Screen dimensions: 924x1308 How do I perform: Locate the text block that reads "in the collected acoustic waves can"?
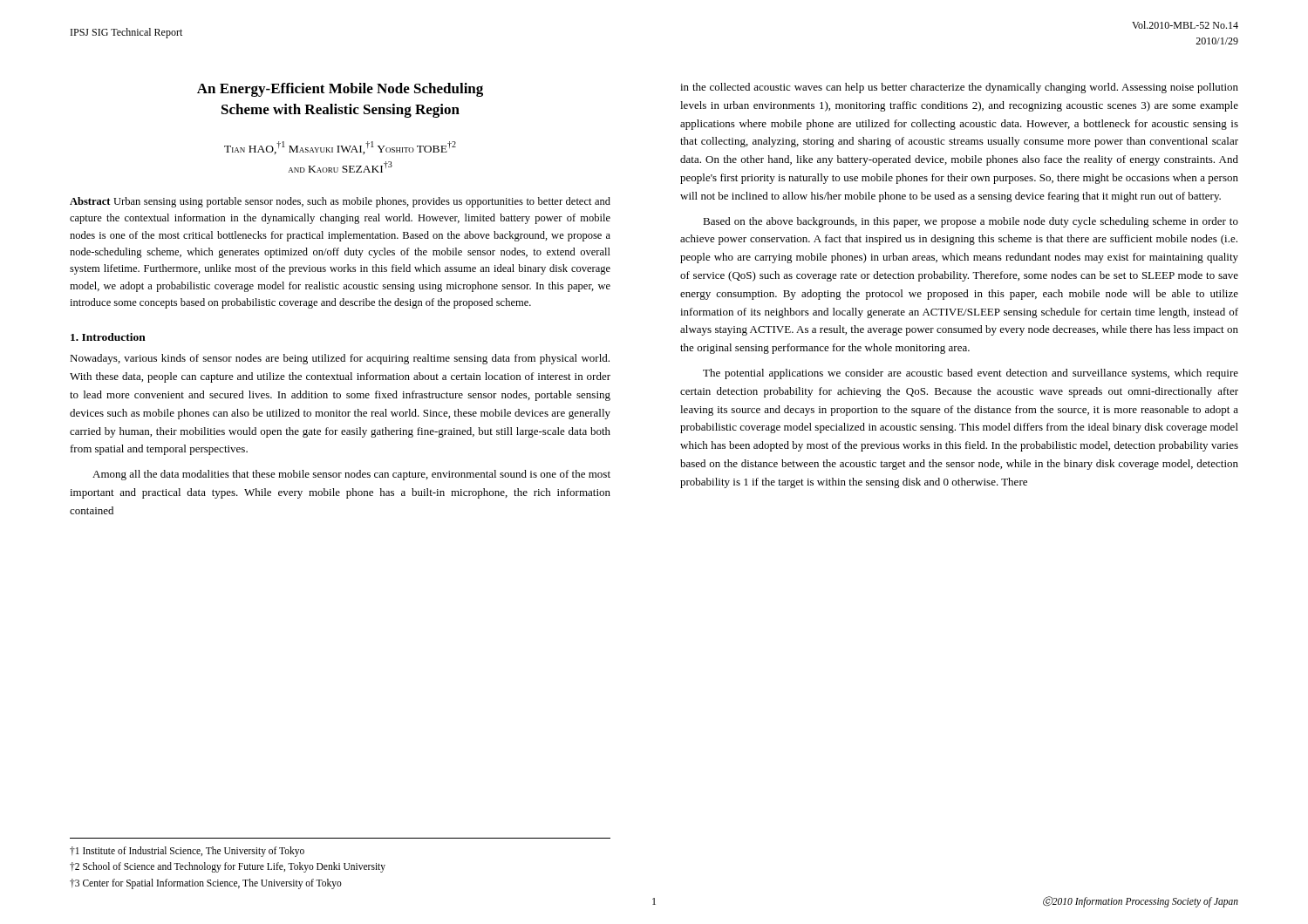pyautogui.click(x=959, y=285)
